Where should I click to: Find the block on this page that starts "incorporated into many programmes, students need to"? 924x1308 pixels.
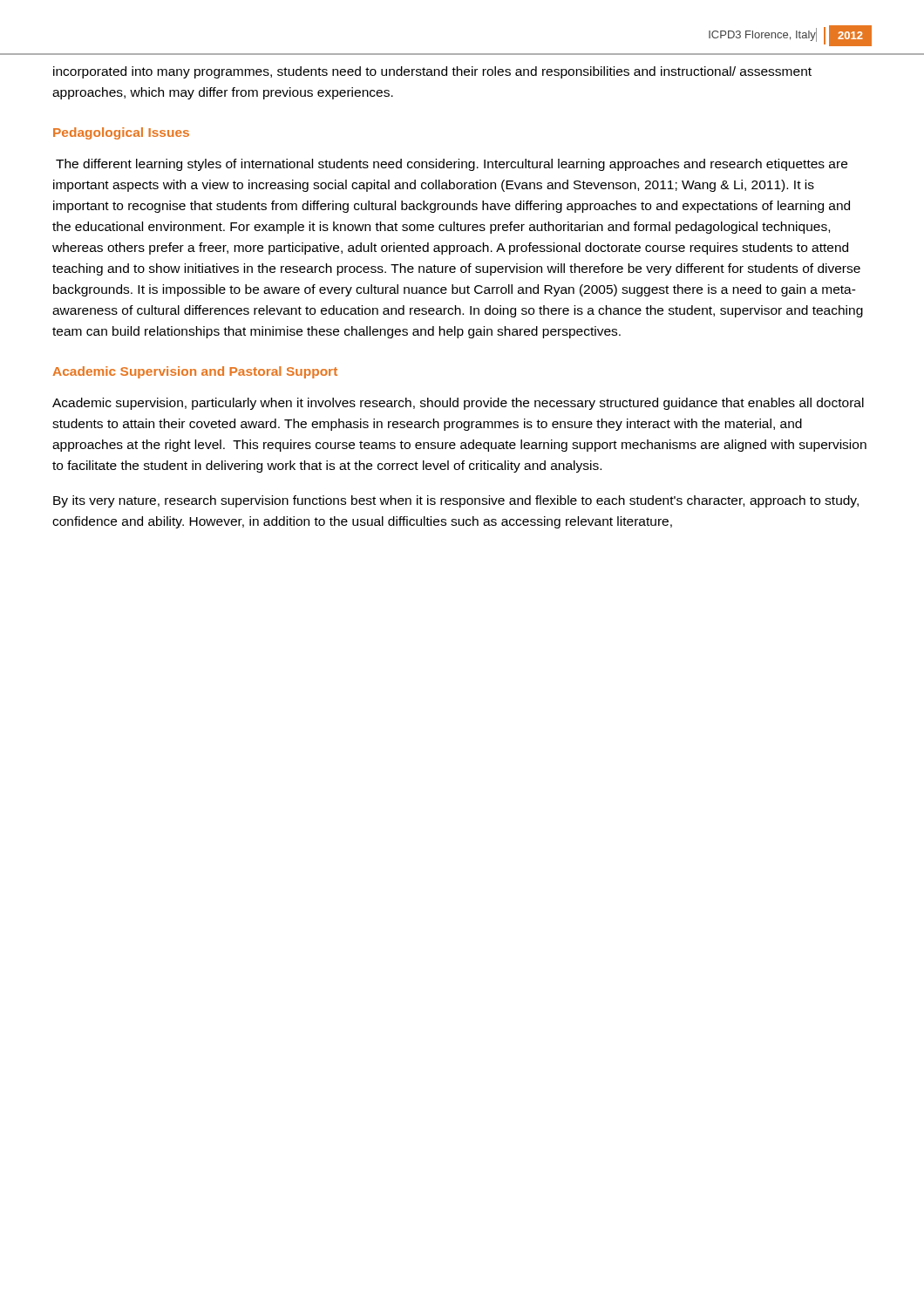[x=462, y=82]
